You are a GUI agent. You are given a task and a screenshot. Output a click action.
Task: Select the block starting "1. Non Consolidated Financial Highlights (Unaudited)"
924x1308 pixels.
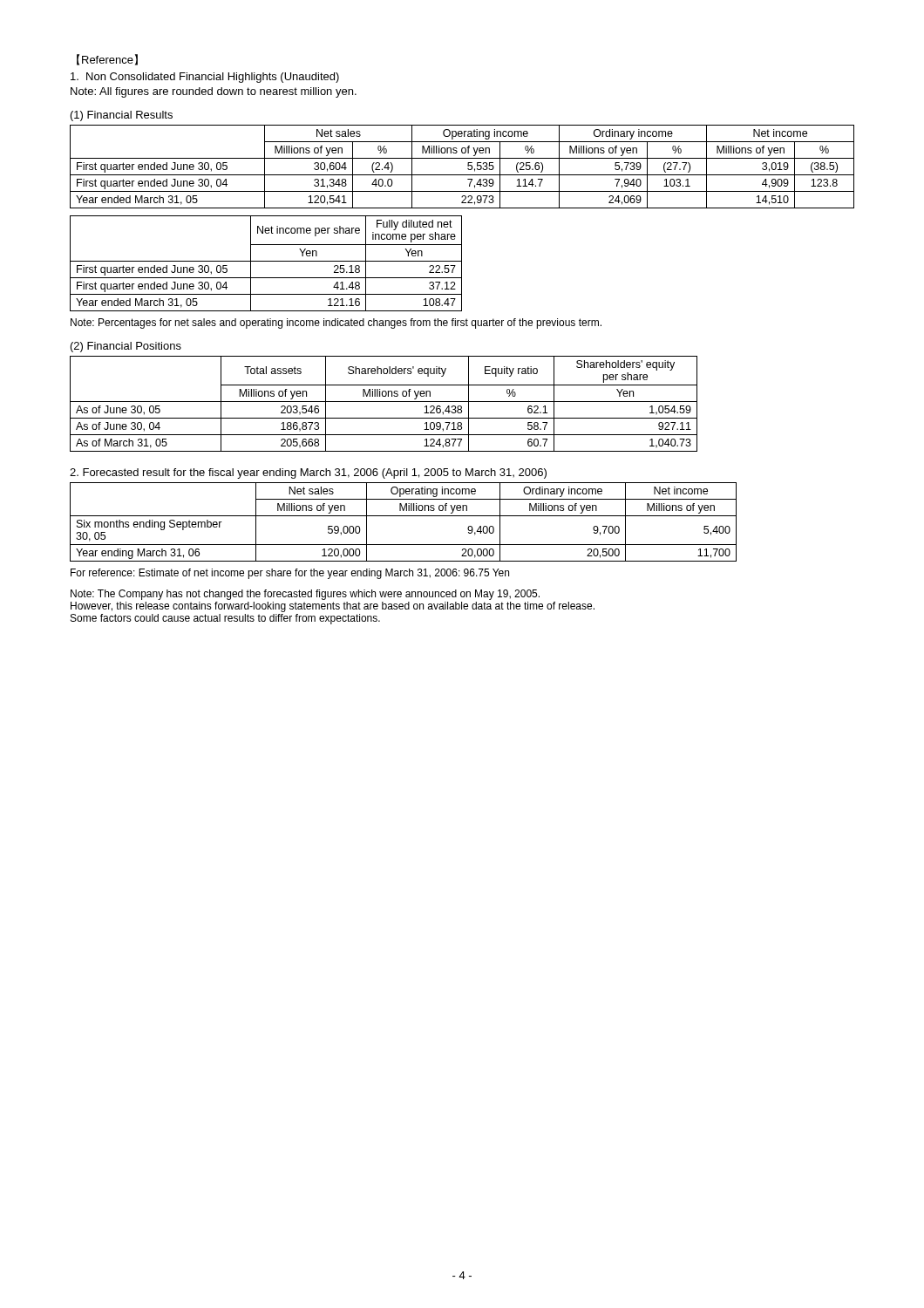(205, 76)
